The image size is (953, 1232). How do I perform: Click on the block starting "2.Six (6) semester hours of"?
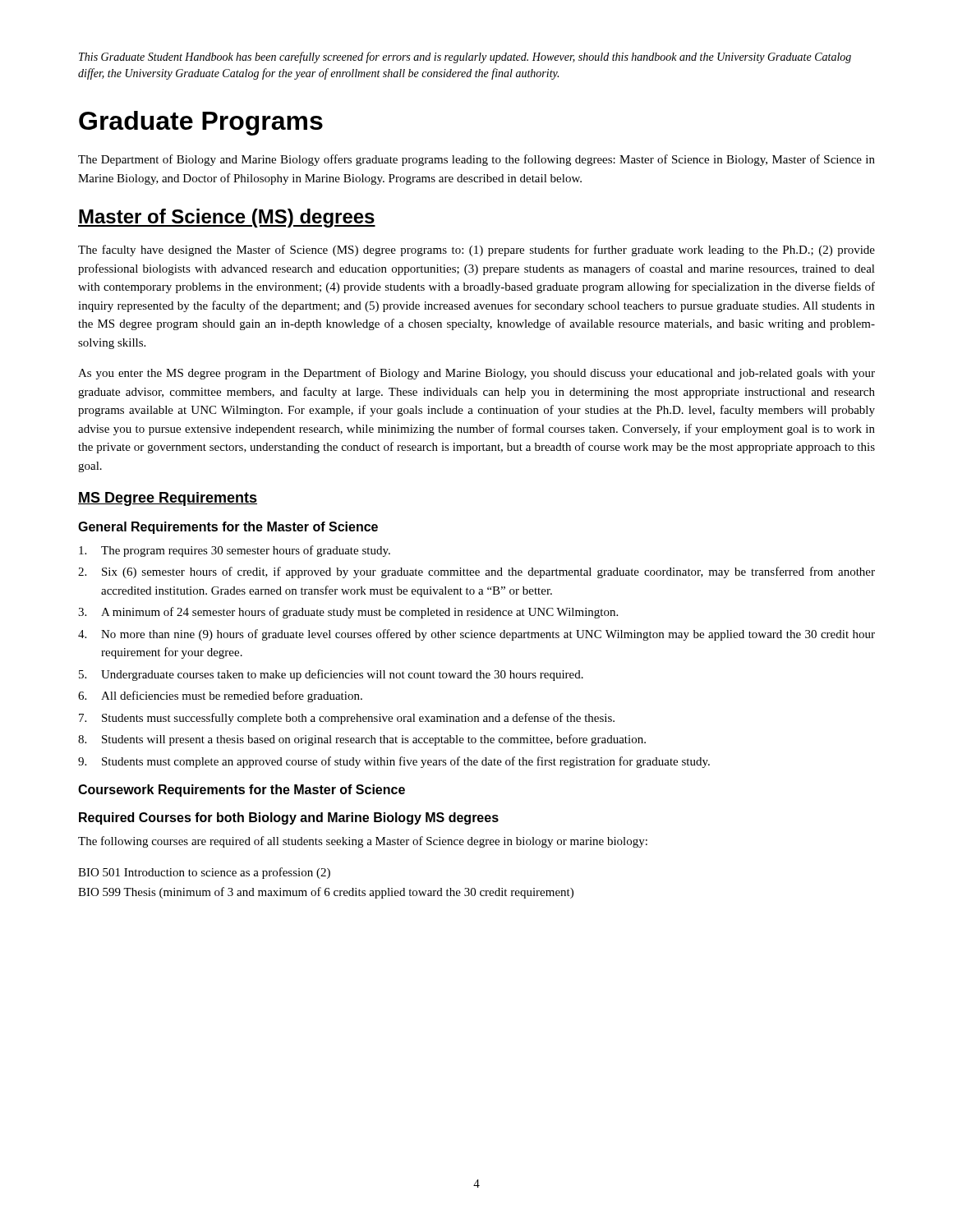[x=476, y=582]
